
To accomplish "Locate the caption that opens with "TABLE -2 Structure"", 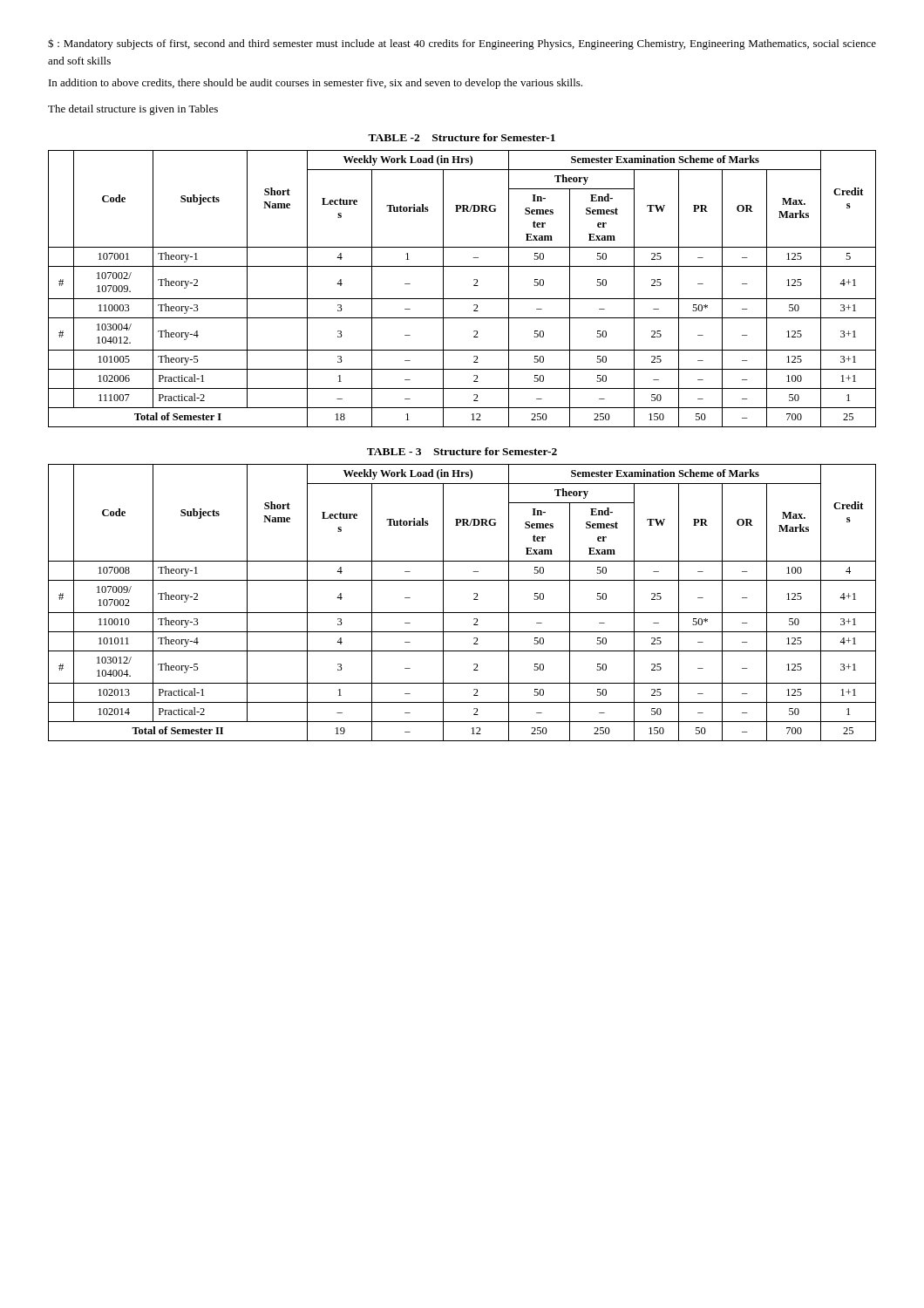I will coord(462,137).
